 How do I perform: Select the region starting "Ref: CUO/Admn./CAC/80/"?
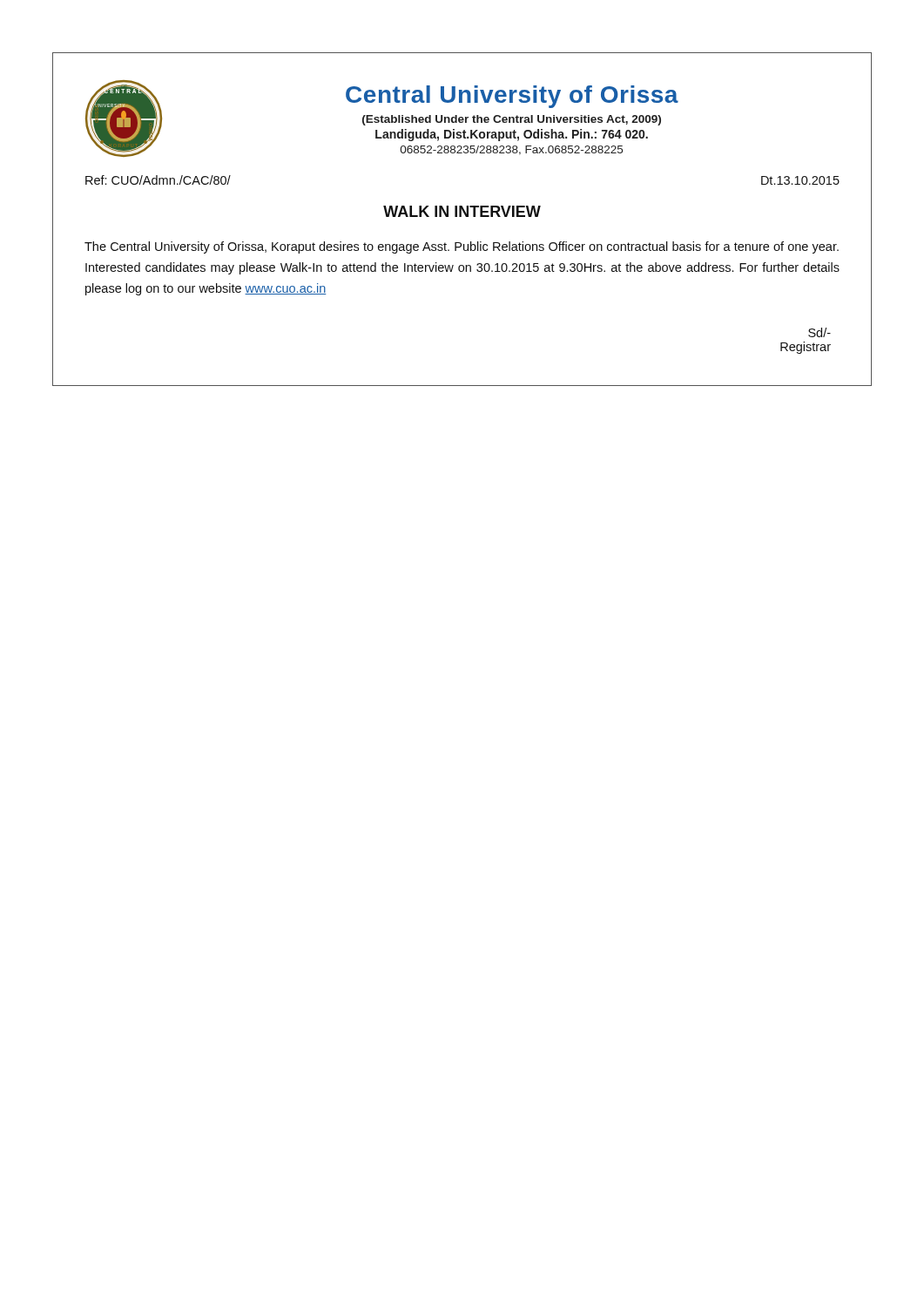coord(157,180)
